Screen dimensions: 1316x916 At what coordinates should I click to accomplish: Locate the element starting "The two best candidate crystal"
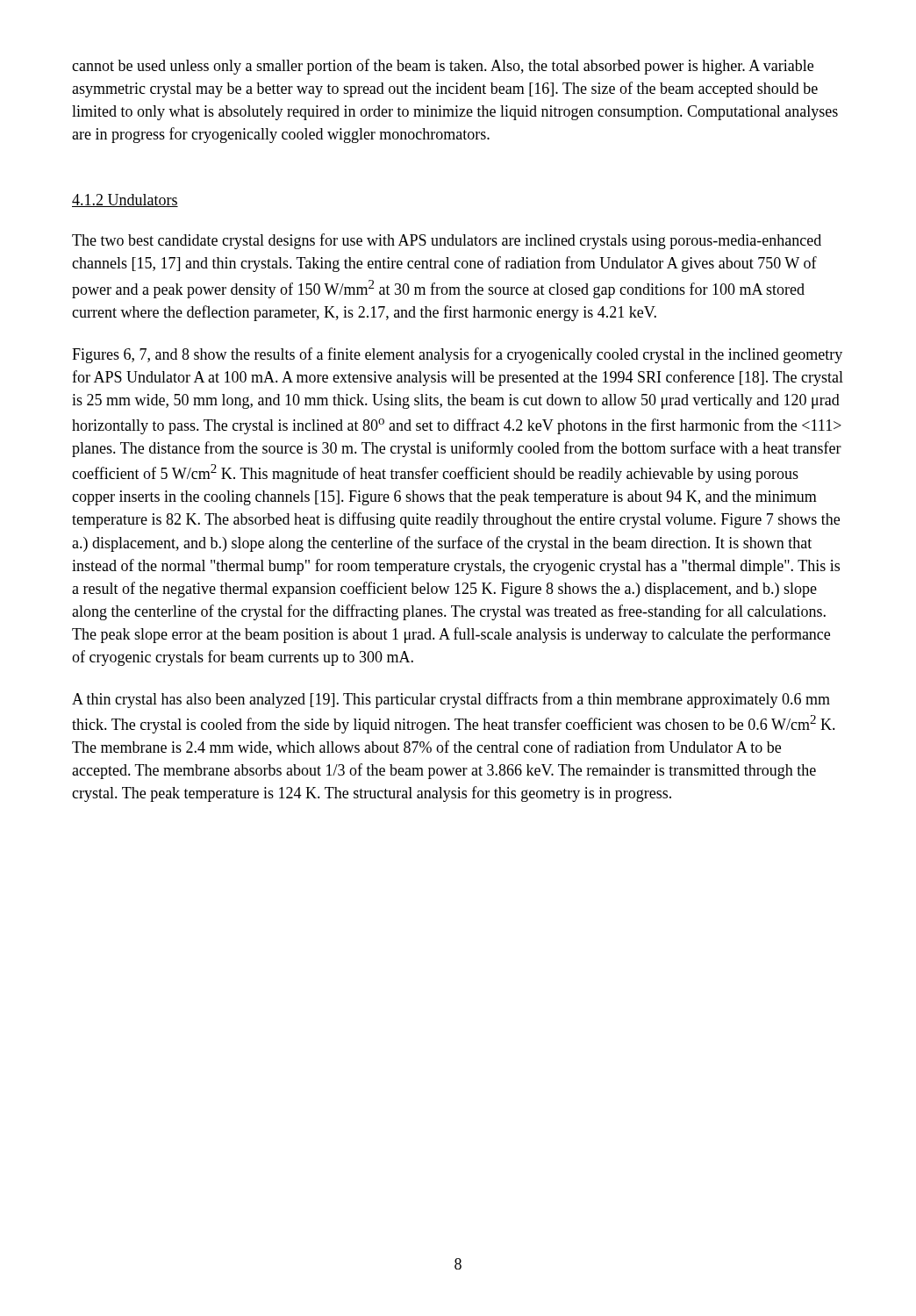[458, 276]
